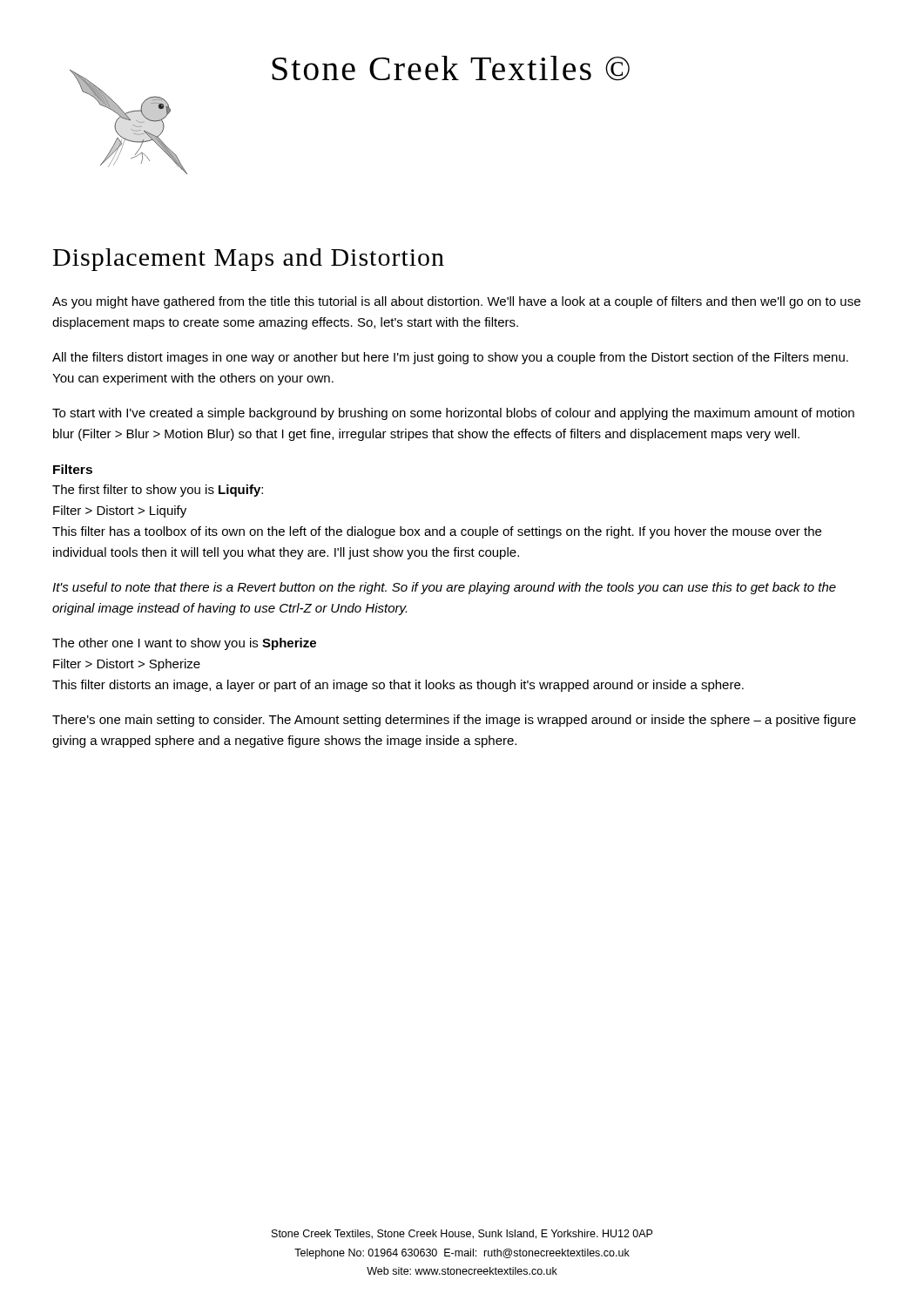Navigate to the text starting "It's useful to"

coord(444,597)
